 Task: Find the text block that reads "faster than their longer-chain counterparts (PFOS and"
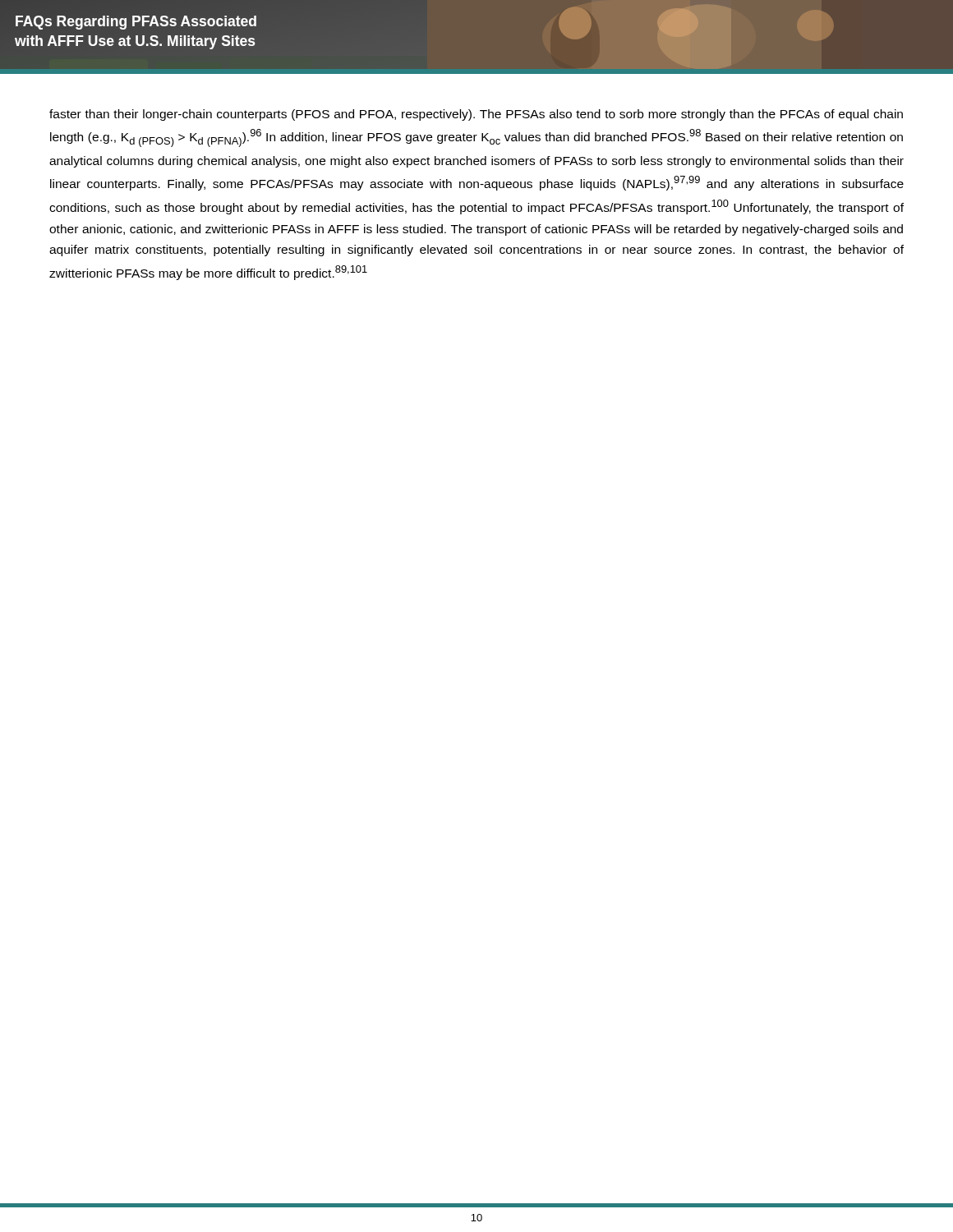coord(476,193)
